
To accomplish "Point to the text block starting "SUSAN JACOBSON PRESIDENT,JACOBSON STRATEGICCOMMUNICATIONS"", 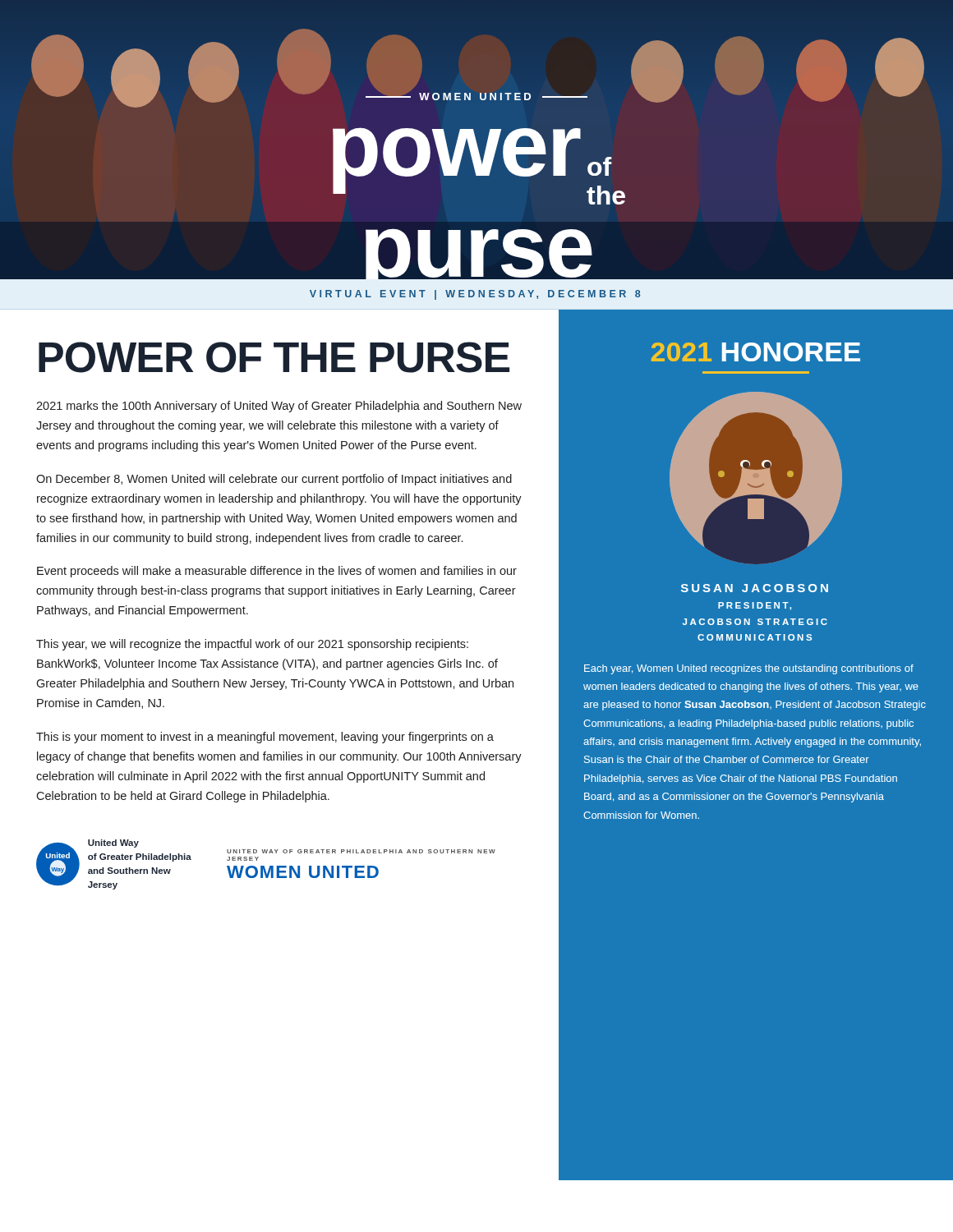I will tap(756, 613).
